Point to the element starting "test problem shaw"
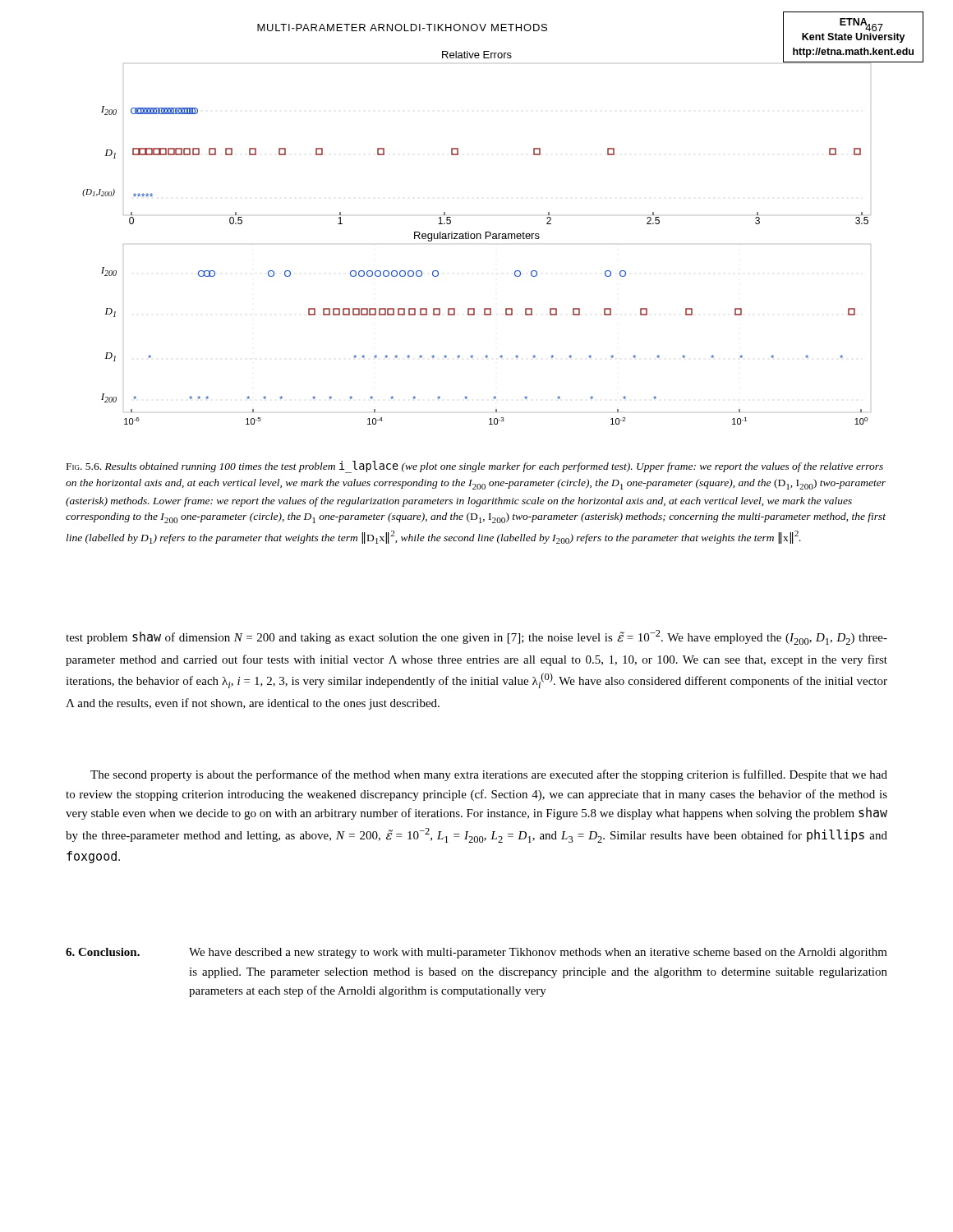The height and width of the screenshot is (1232, 953). coord(476,670)
